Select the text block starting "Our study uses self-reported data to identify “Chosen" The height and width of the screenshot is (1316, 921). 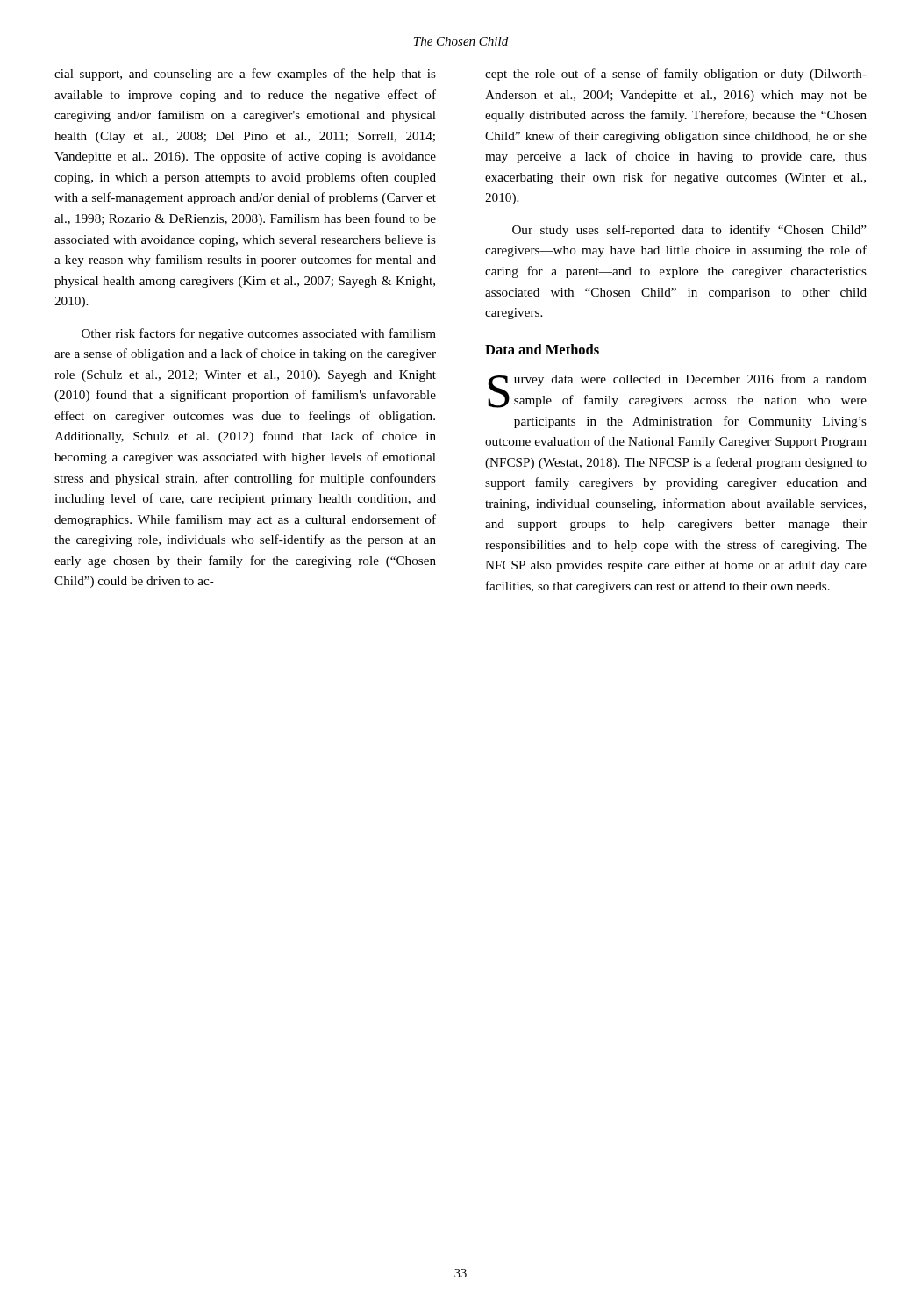click(x=676, y=271)
